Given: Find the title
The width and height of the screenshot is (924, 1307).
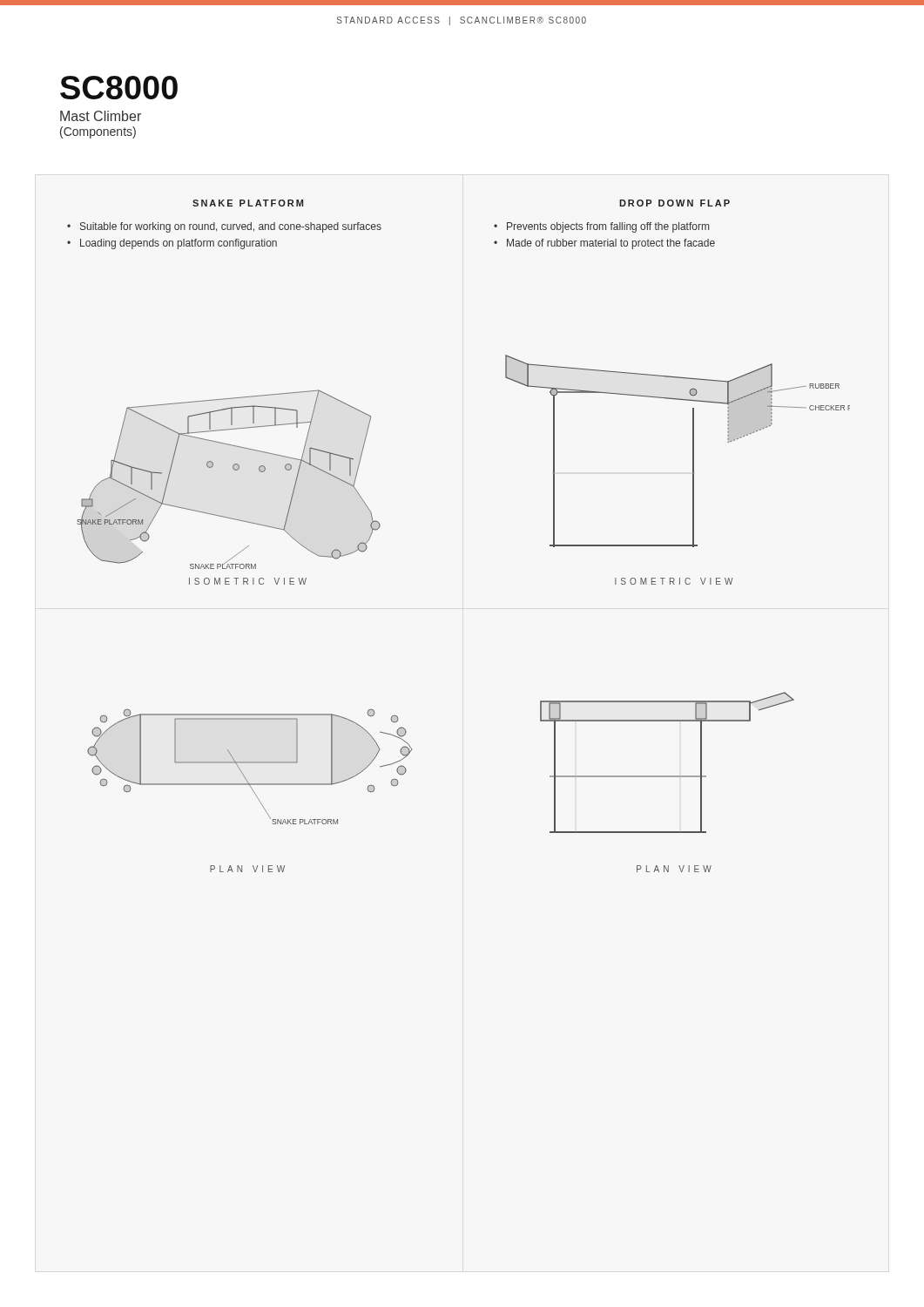Looking at the screenshot, I should [x=119, y=88].
